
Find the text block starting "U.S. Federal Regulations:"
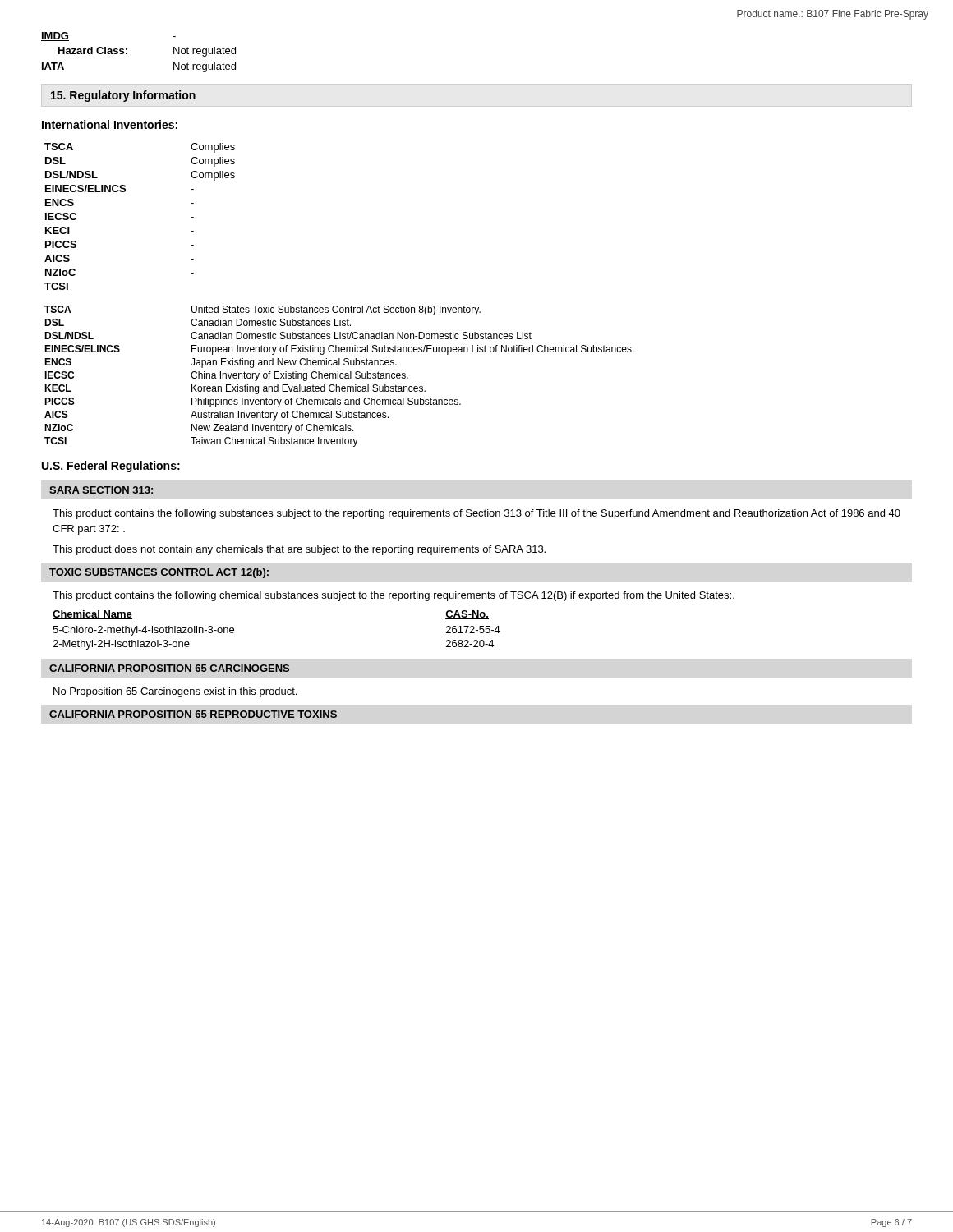111,466
